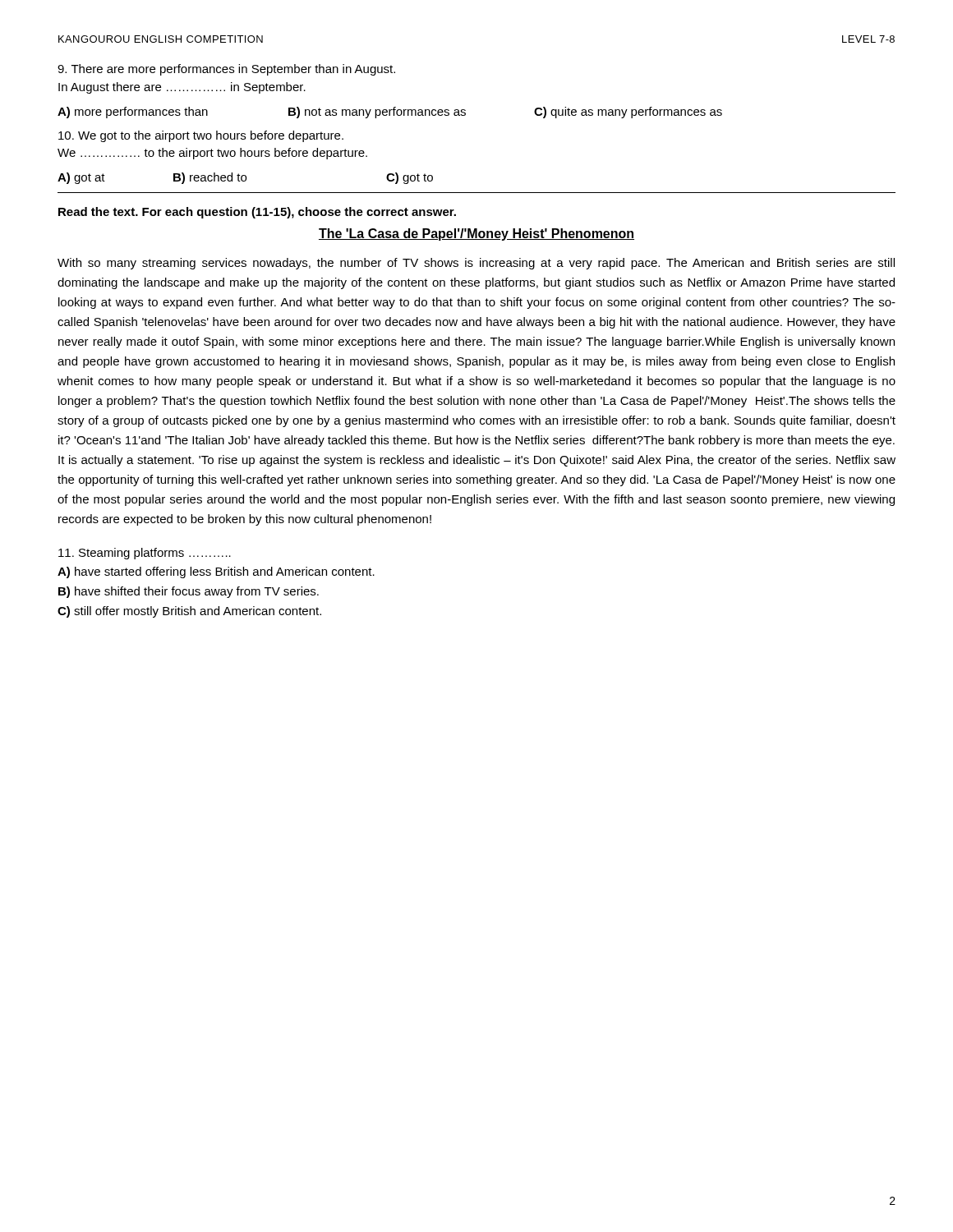
Task: Locate the block of text that opens with "A) got at B) reached to C)"
Action: (x=245, y=177)
